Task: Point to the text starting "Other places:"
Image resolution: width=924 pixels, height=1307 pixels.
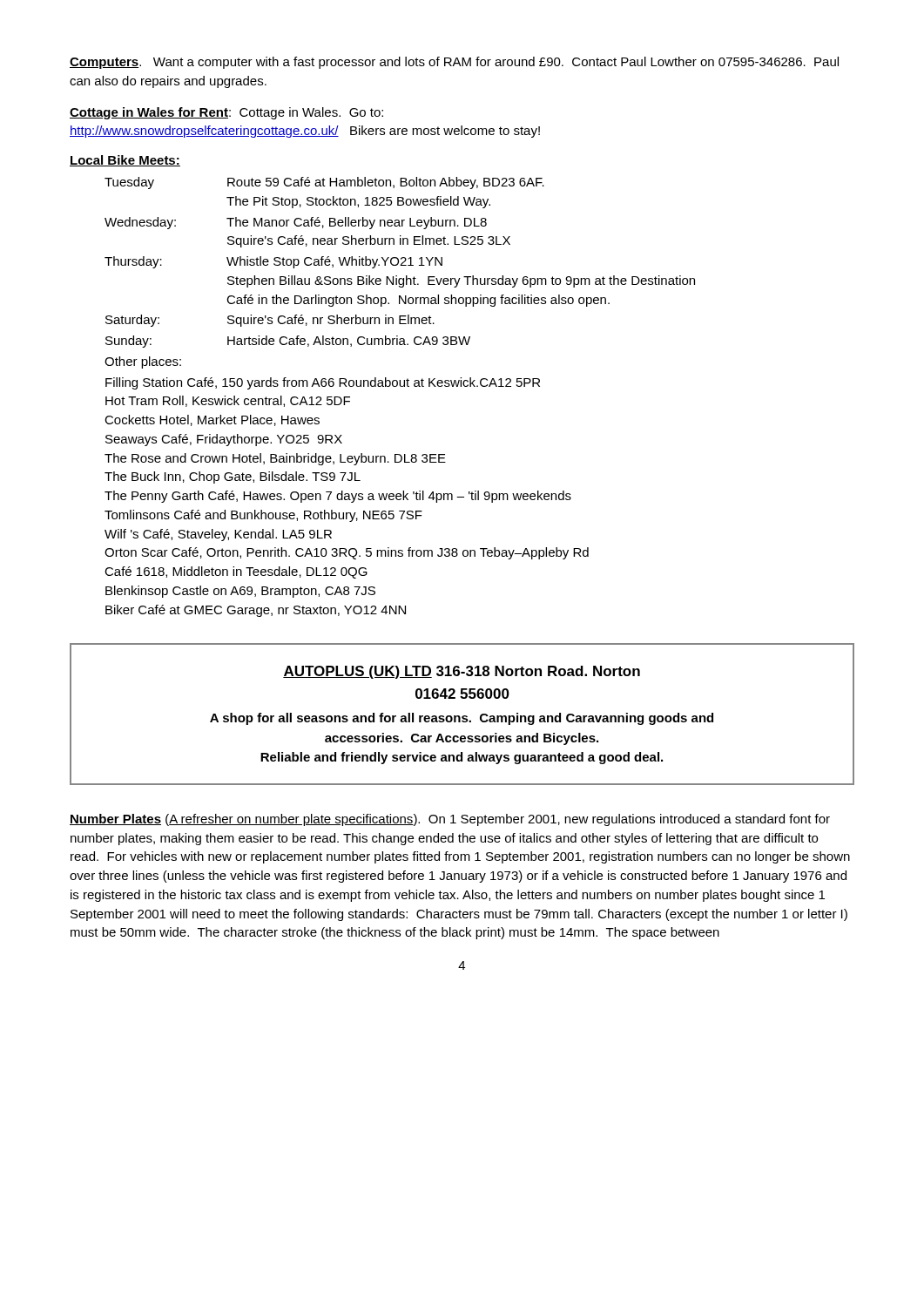Action: coord(143,362)
